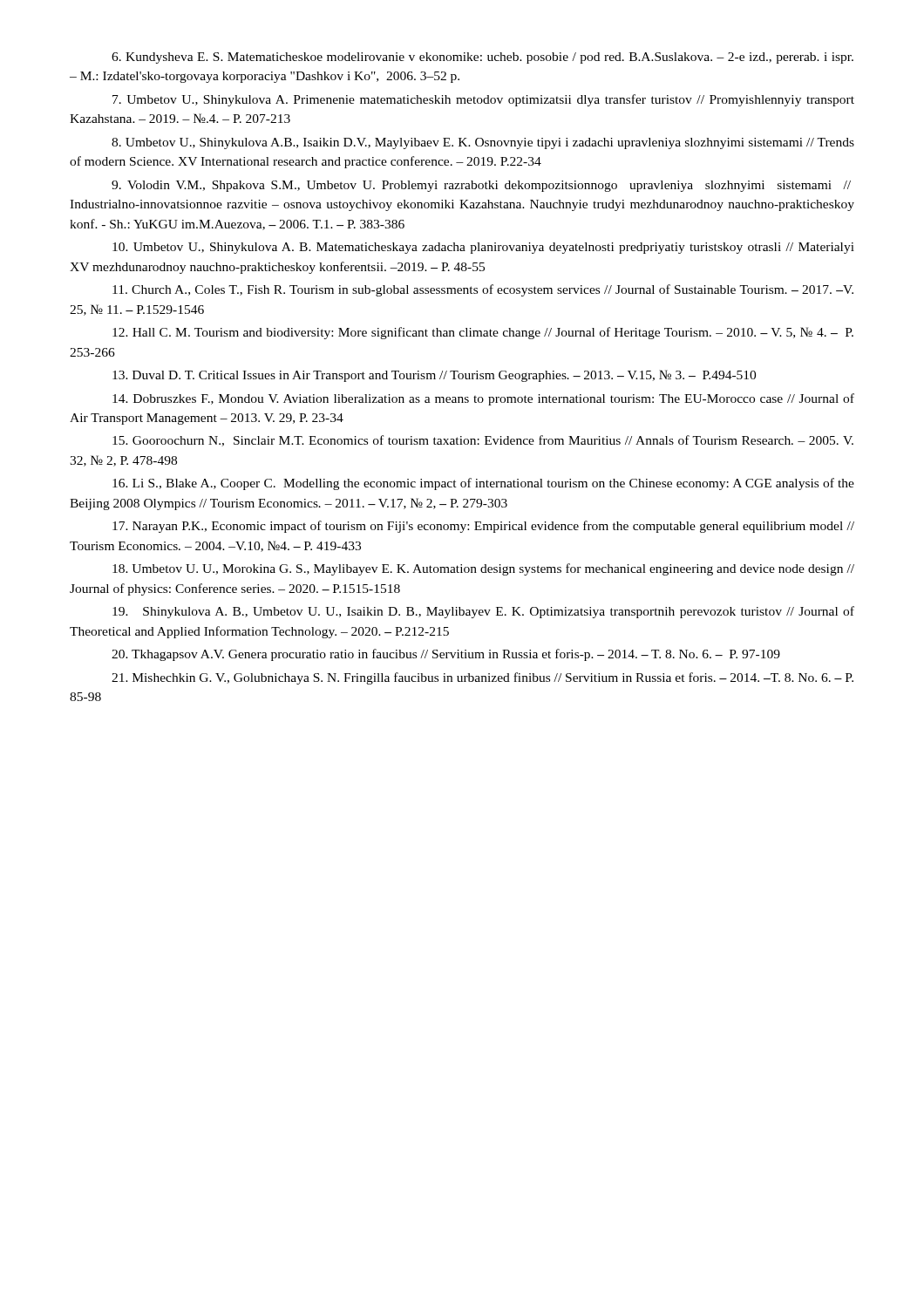Locate the region starting "19. Shinykulova A. B., Umbetov U. U.,"
Viewport: 924px width, 1308px height.
point(462,621)
